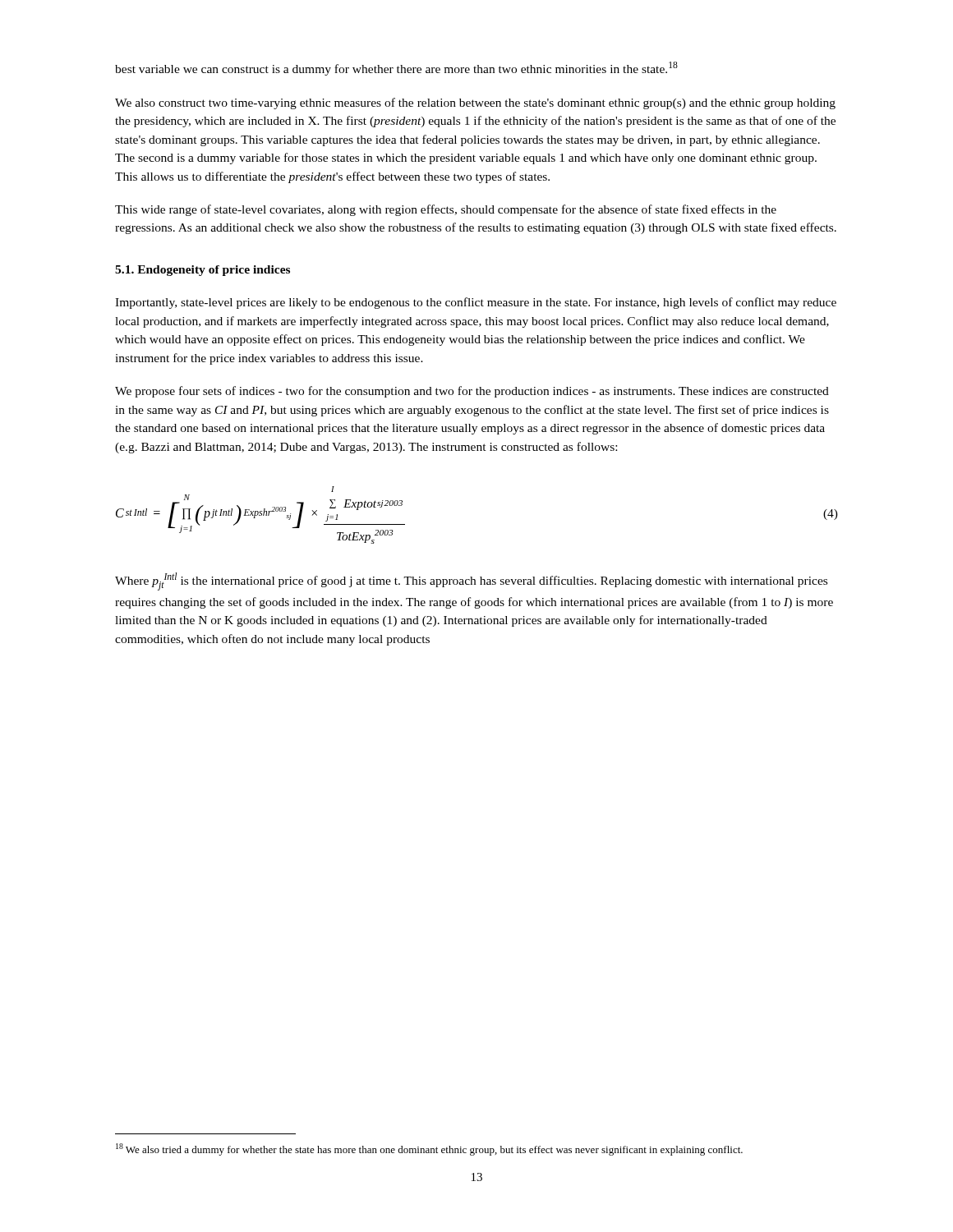The height and width of the screenshot is (1232, 953).
Task: Select the region starting "5.1. Endogeneity of price"
Action: pyautogui.click(x=203, y=269)
